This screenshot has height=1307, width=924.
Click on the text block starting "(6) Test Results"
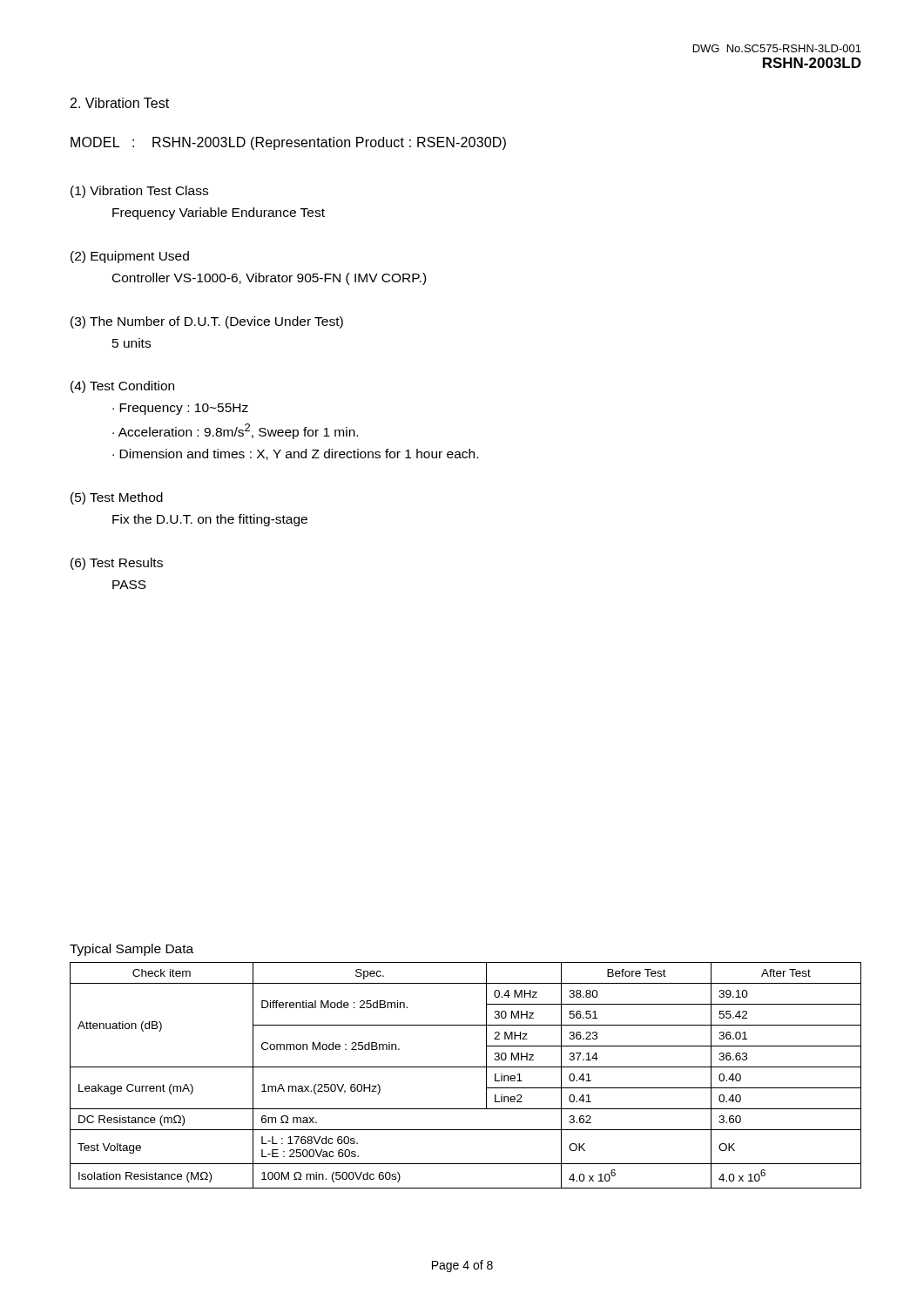point(117,564)
